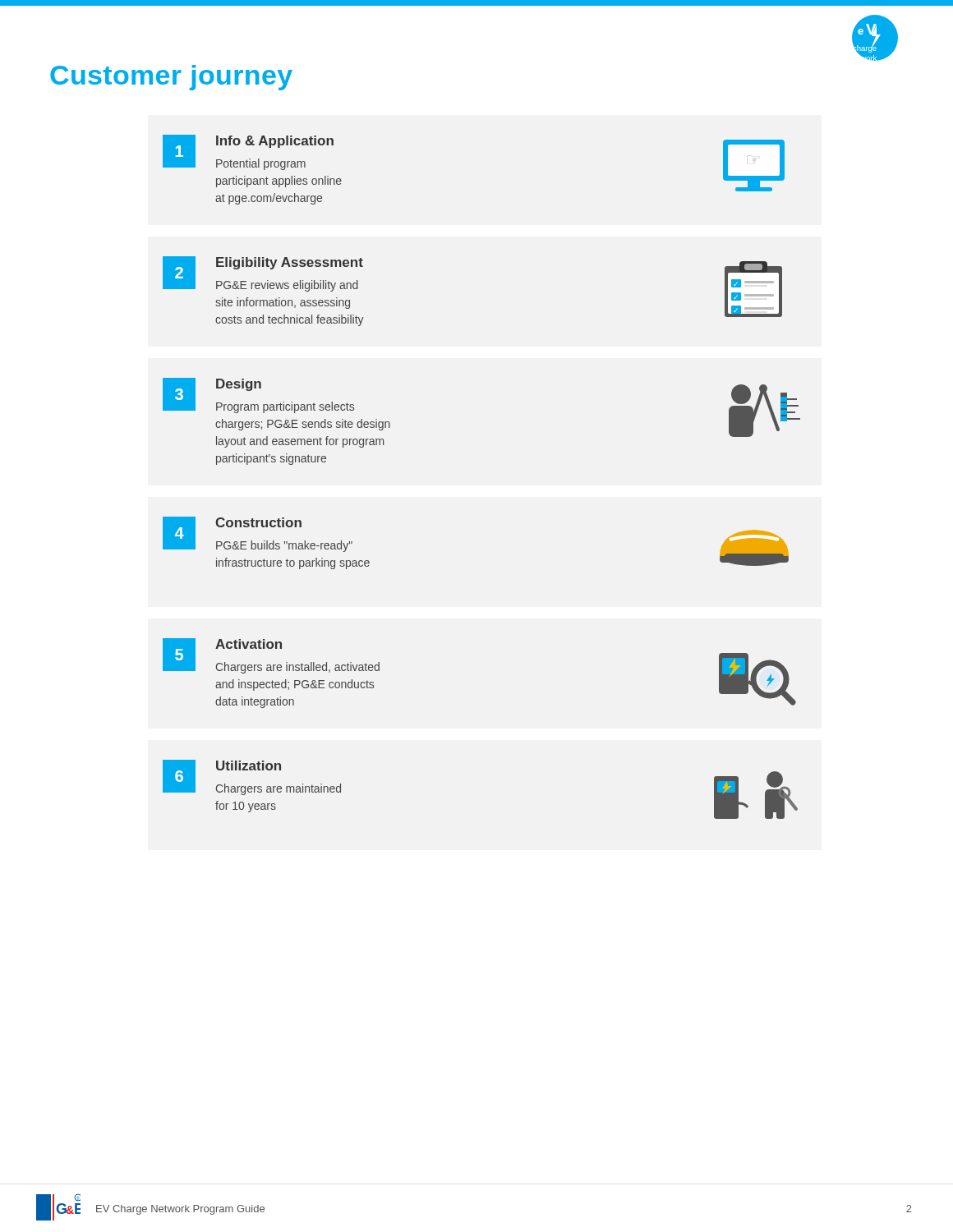Select the logo
953x1232 pixels.
tap(875, 49)
